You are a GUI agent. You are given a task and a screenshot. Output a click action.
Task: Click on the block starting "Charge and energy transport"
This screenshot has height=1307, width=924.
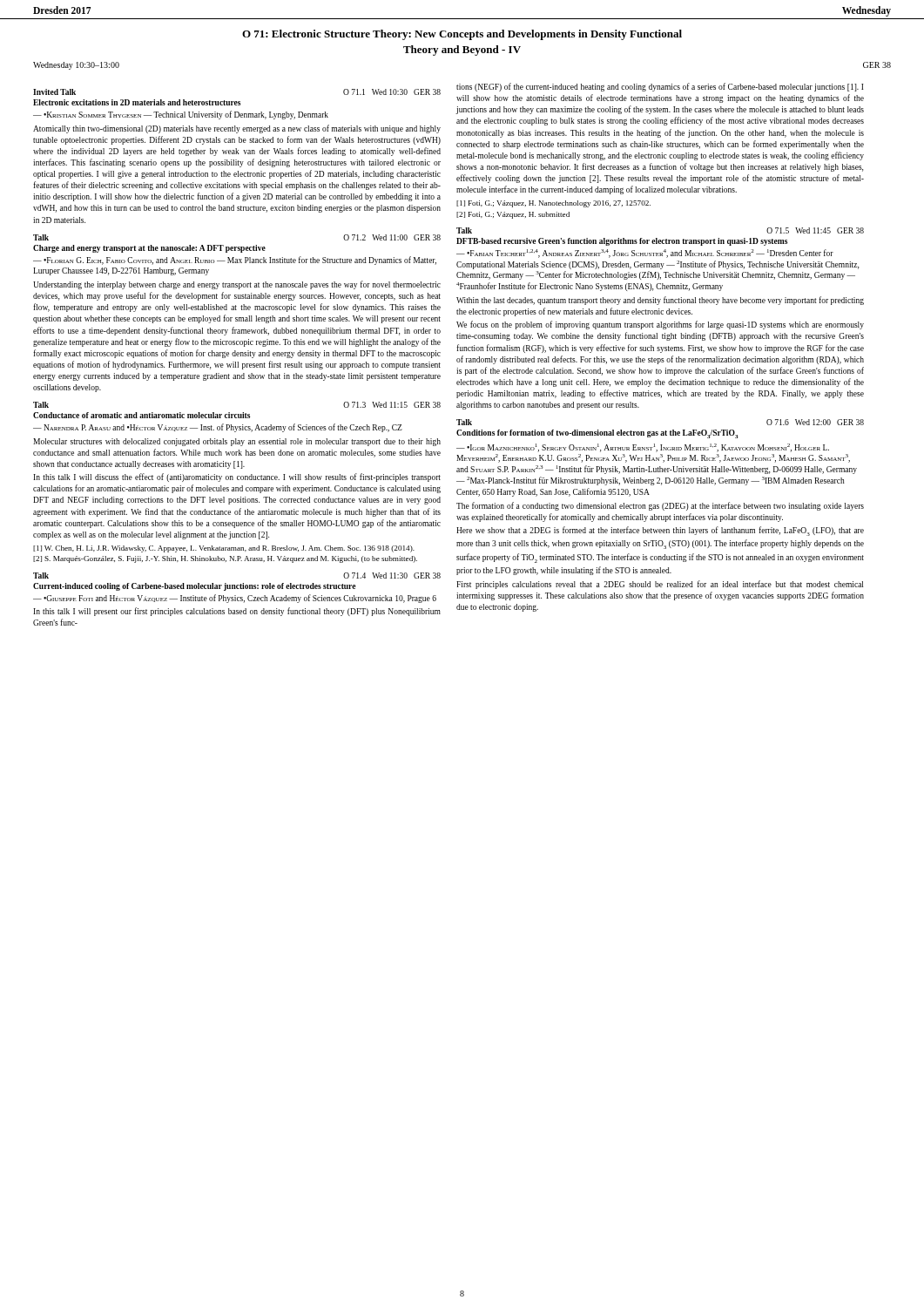[149, 248]
